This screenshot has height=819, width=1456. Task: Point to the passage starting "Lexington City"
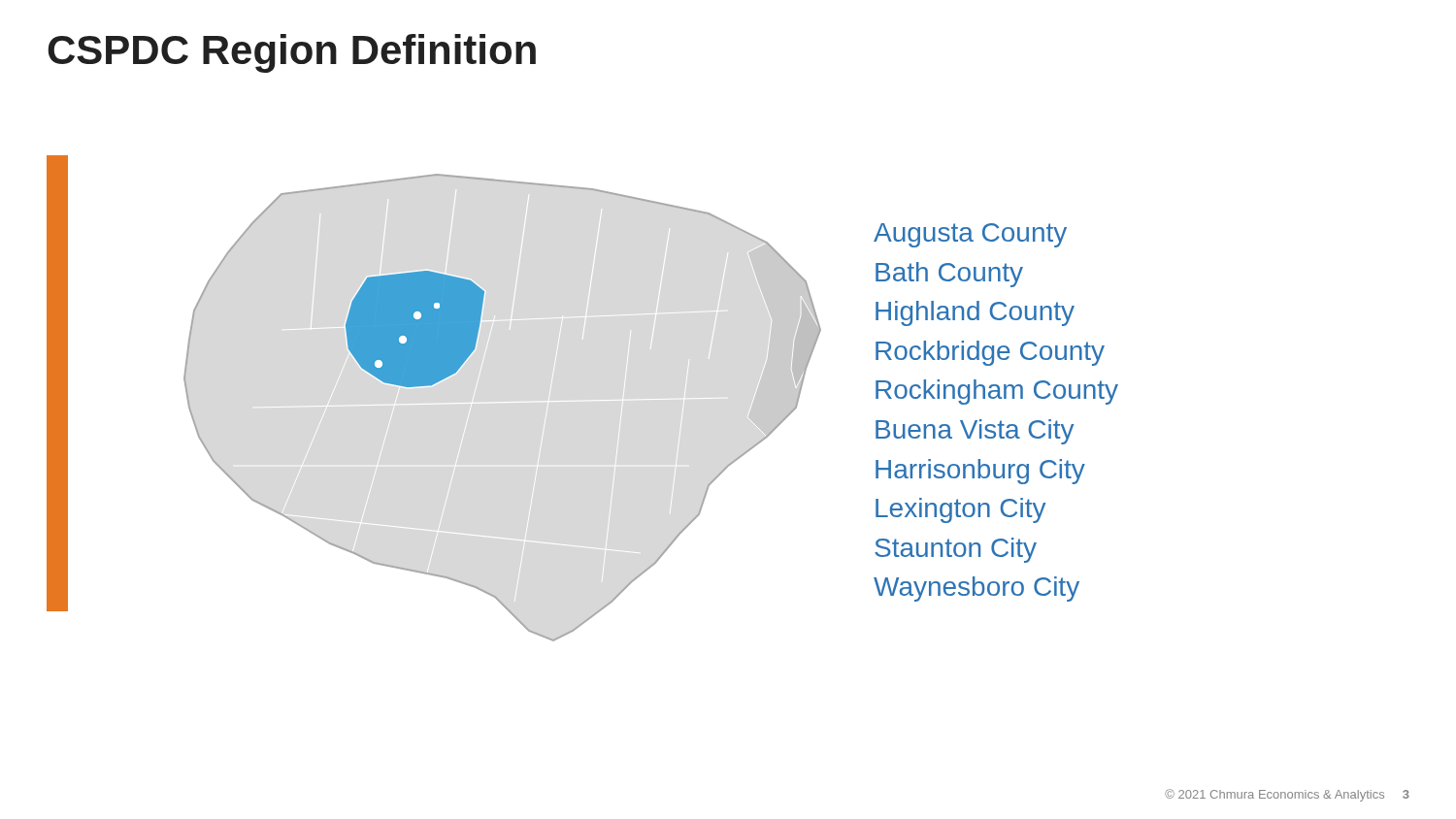[x=960, y=508]
